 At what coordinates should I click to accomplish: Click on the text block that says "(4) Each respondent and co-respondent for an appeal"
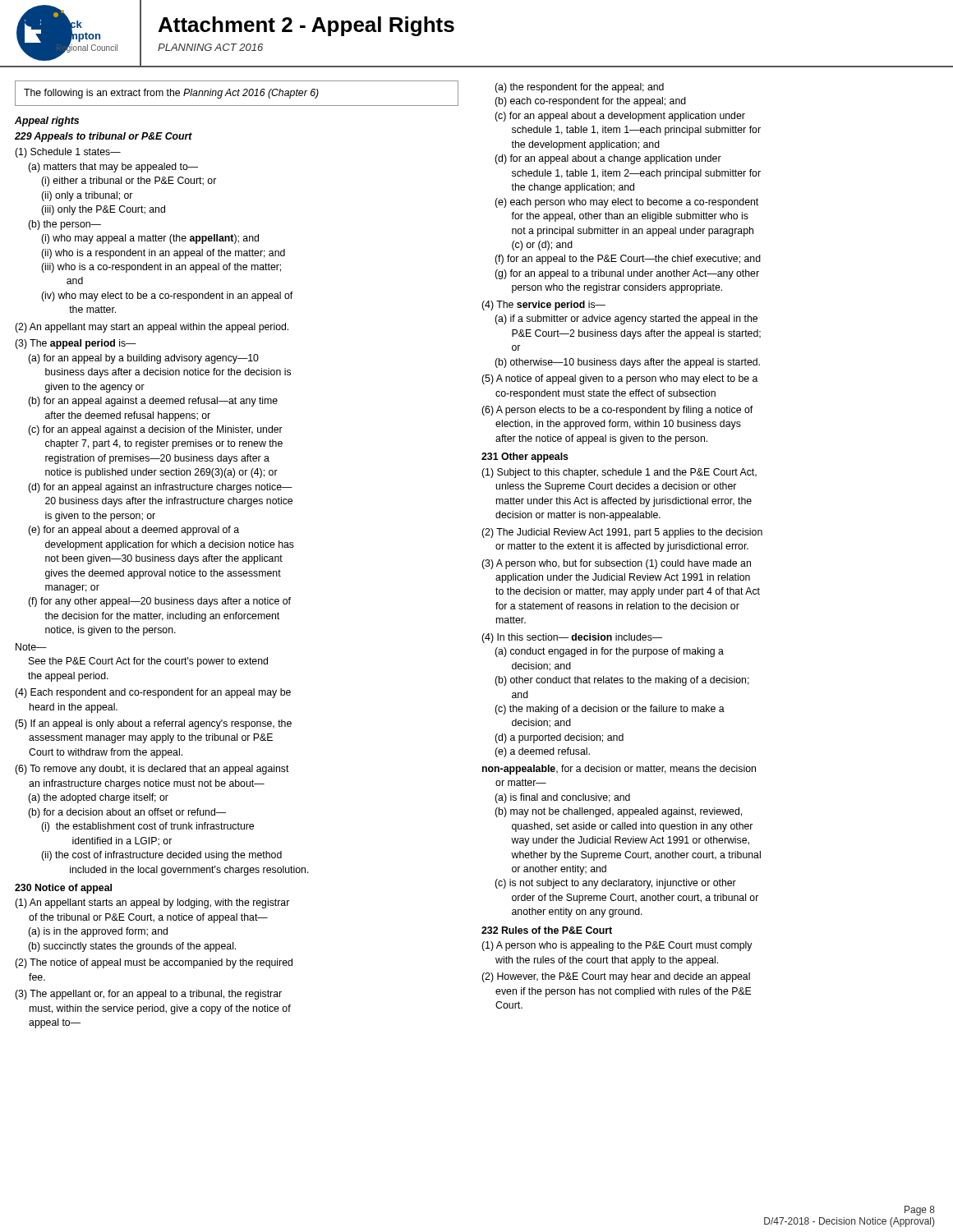[153, 700]
